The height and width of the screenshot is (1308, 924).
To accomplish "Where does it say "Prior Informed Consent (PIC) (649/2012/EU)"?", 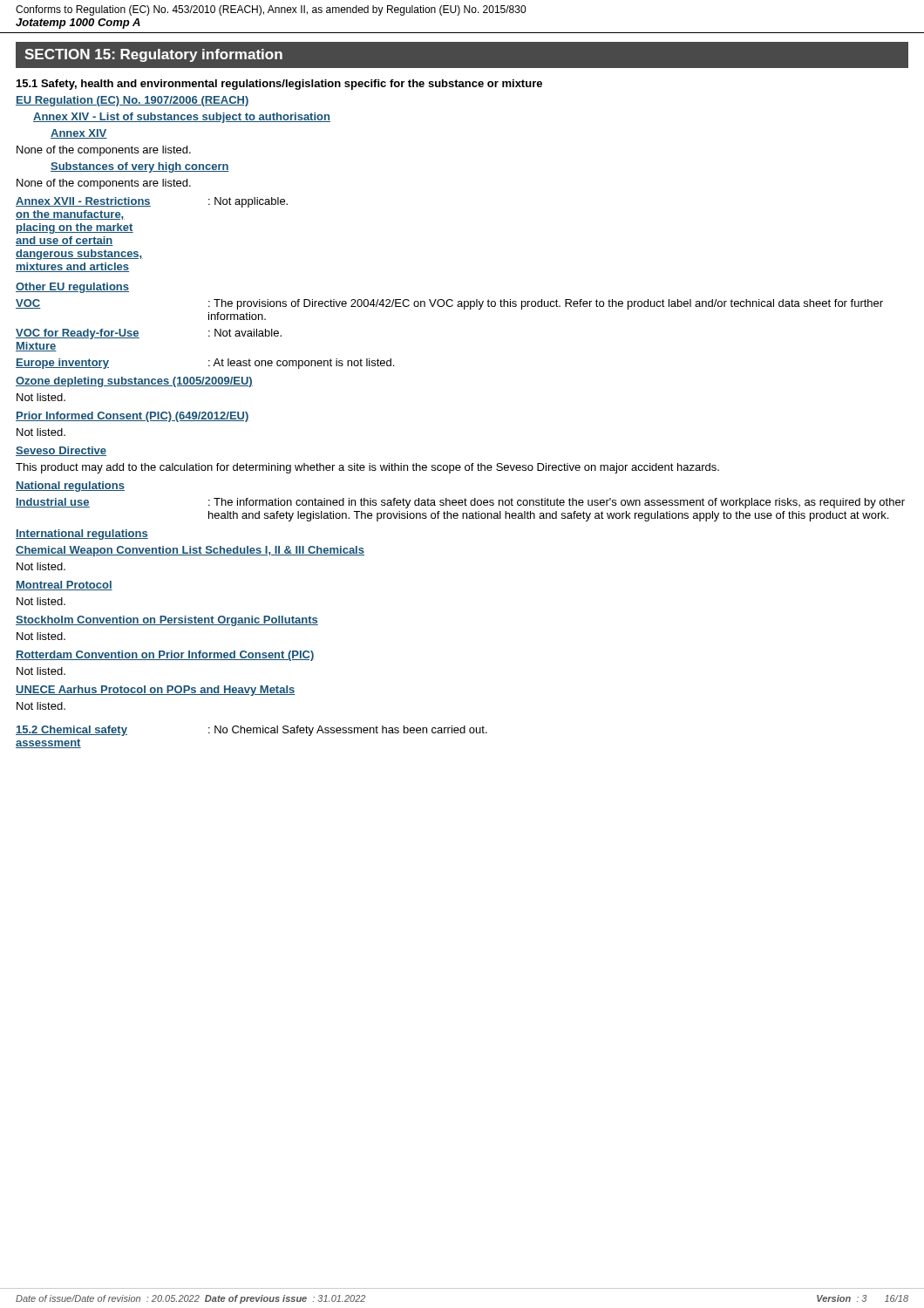I will tap(132, 416).
